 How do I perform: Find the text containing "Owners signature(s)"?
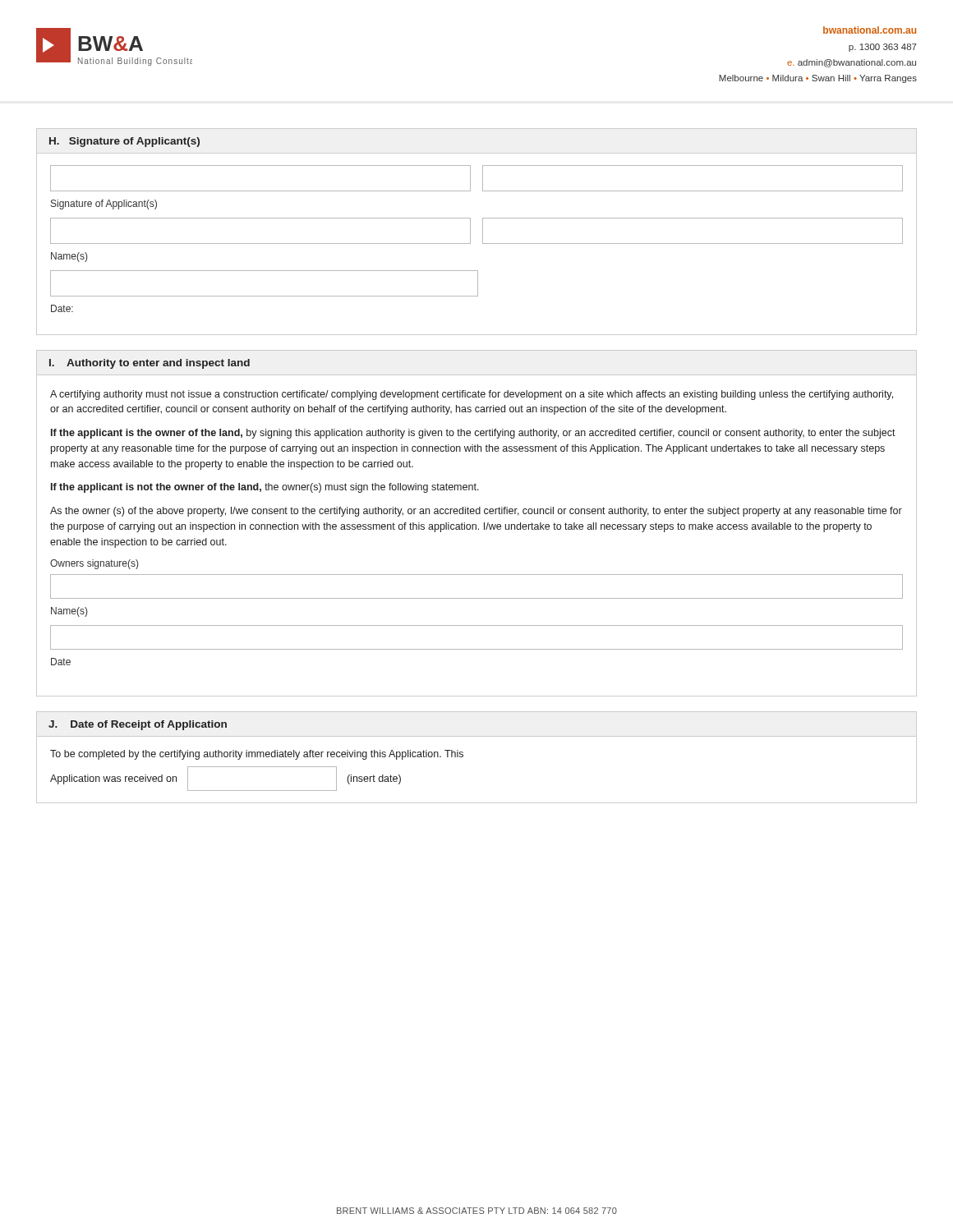coord(94,564)
